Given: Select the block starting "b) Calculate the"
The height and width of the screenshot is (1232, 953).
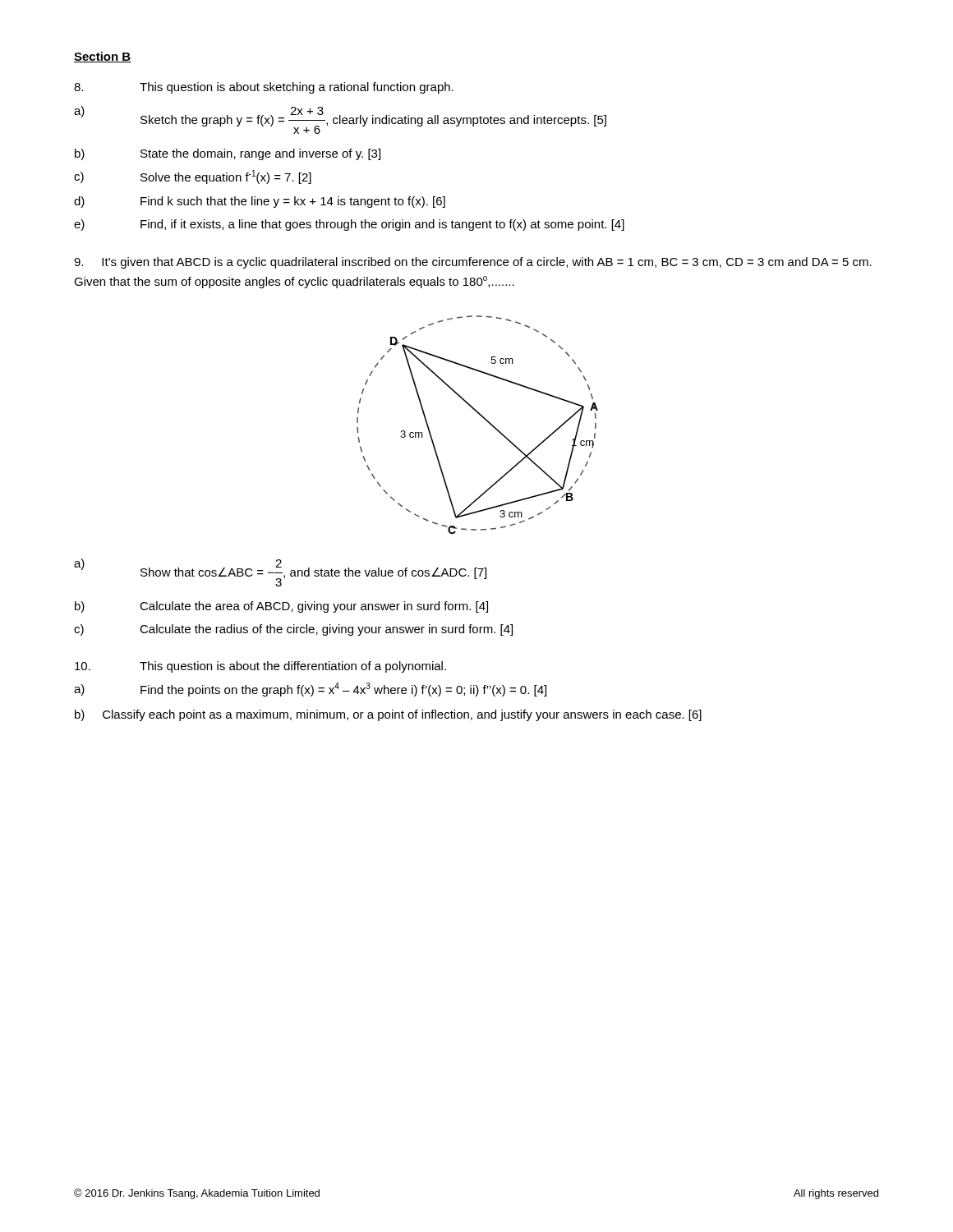Looking at the screenshot, I should pyautogui.click(x=476, y=606).
